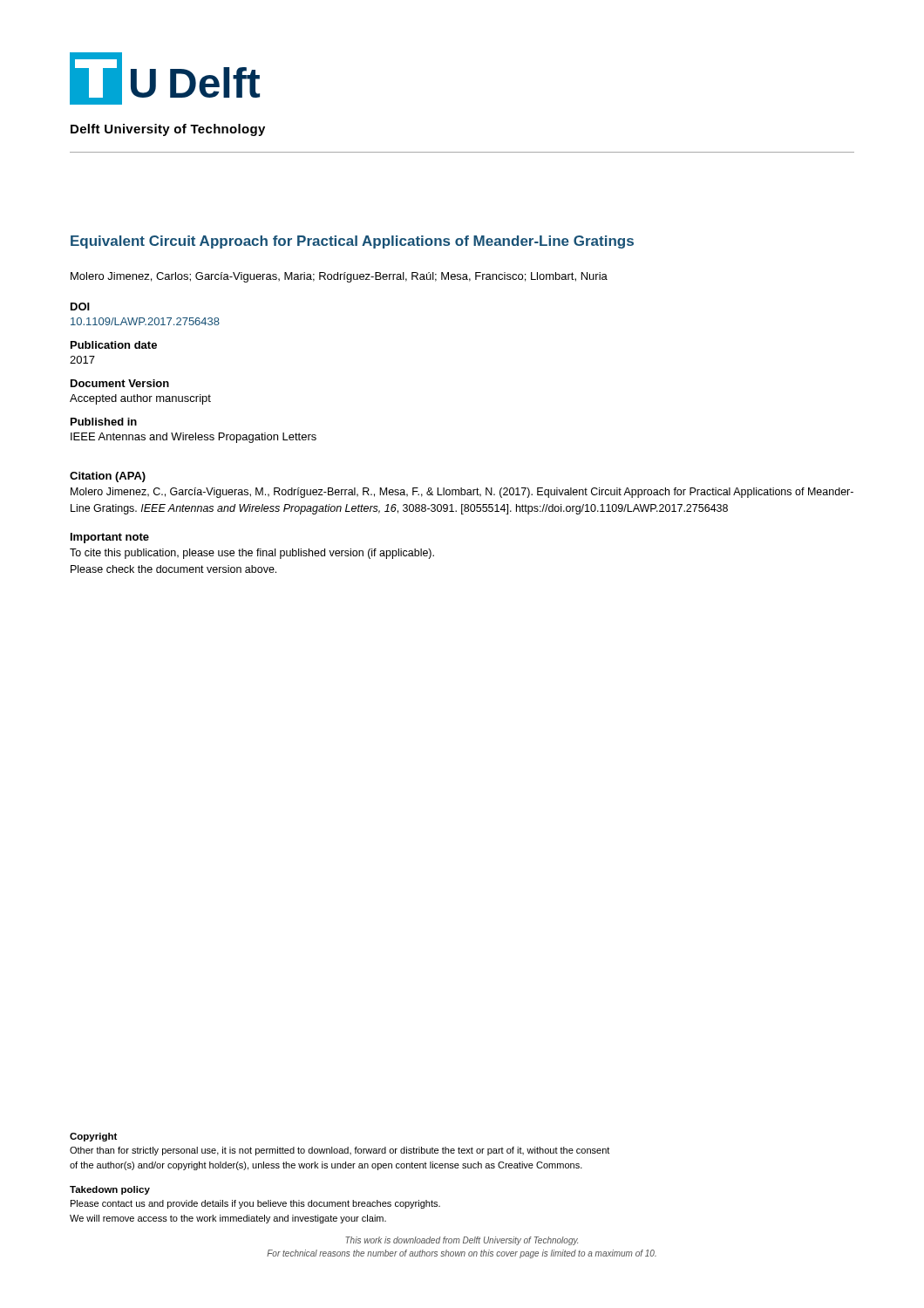Find the section header that reads "Document Version Accepted author"
This screenshot has height=1308, width=924.
pyautogui.click(x=120, y=383)
